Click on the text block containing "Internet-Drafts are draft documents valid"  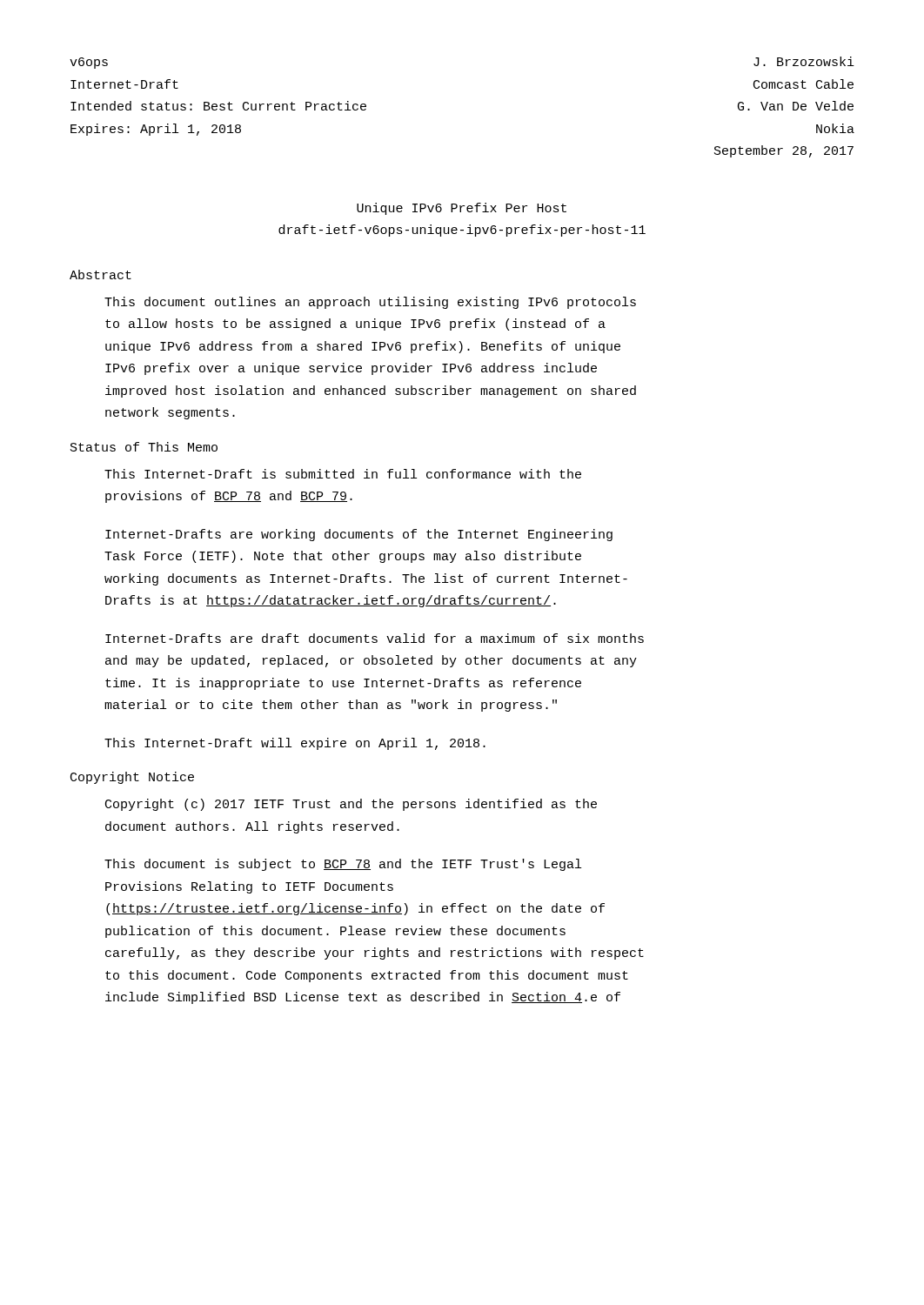375,673
